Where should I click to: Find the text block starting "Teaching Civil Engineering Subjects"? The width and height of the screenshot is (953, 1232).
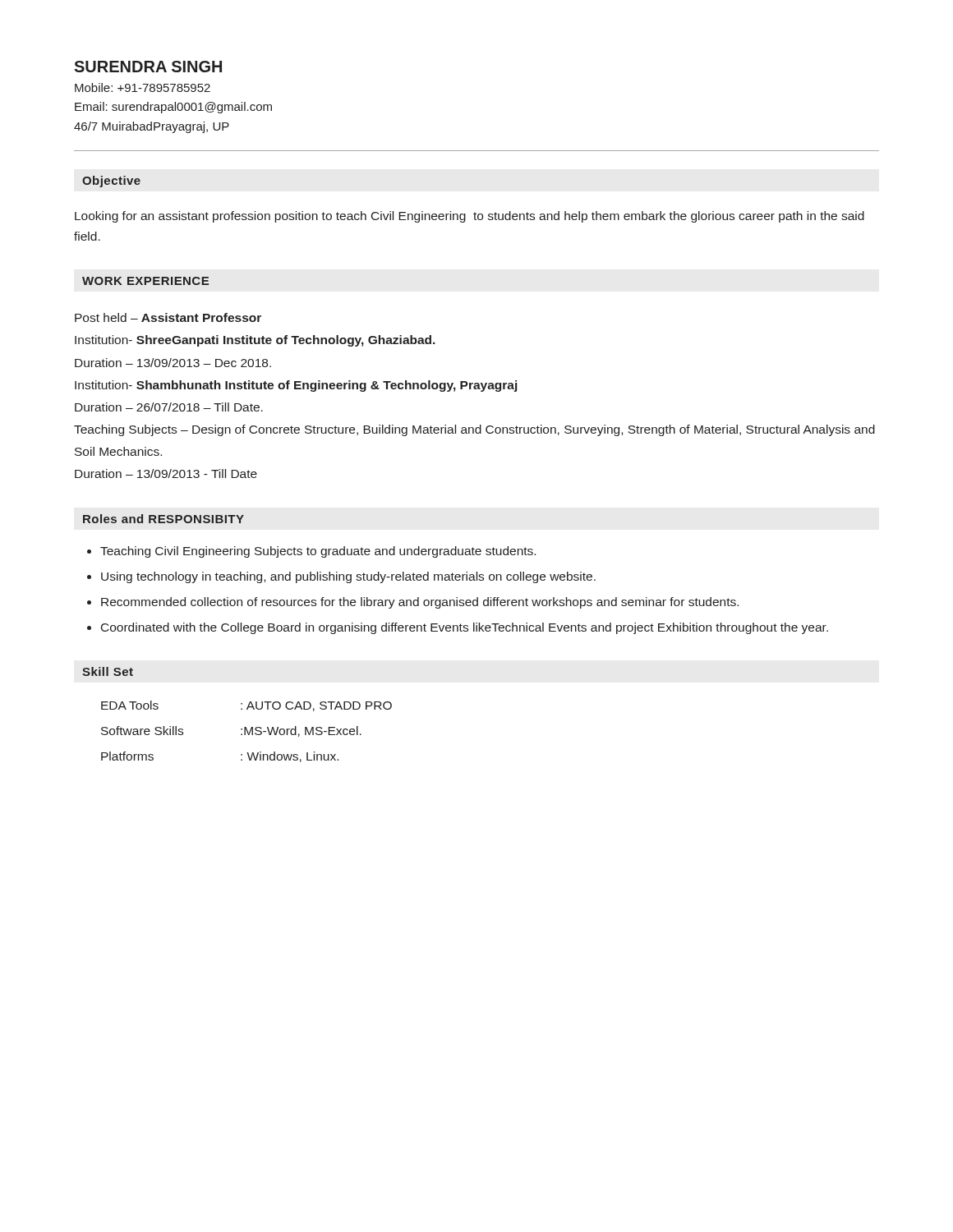(319, 551)
